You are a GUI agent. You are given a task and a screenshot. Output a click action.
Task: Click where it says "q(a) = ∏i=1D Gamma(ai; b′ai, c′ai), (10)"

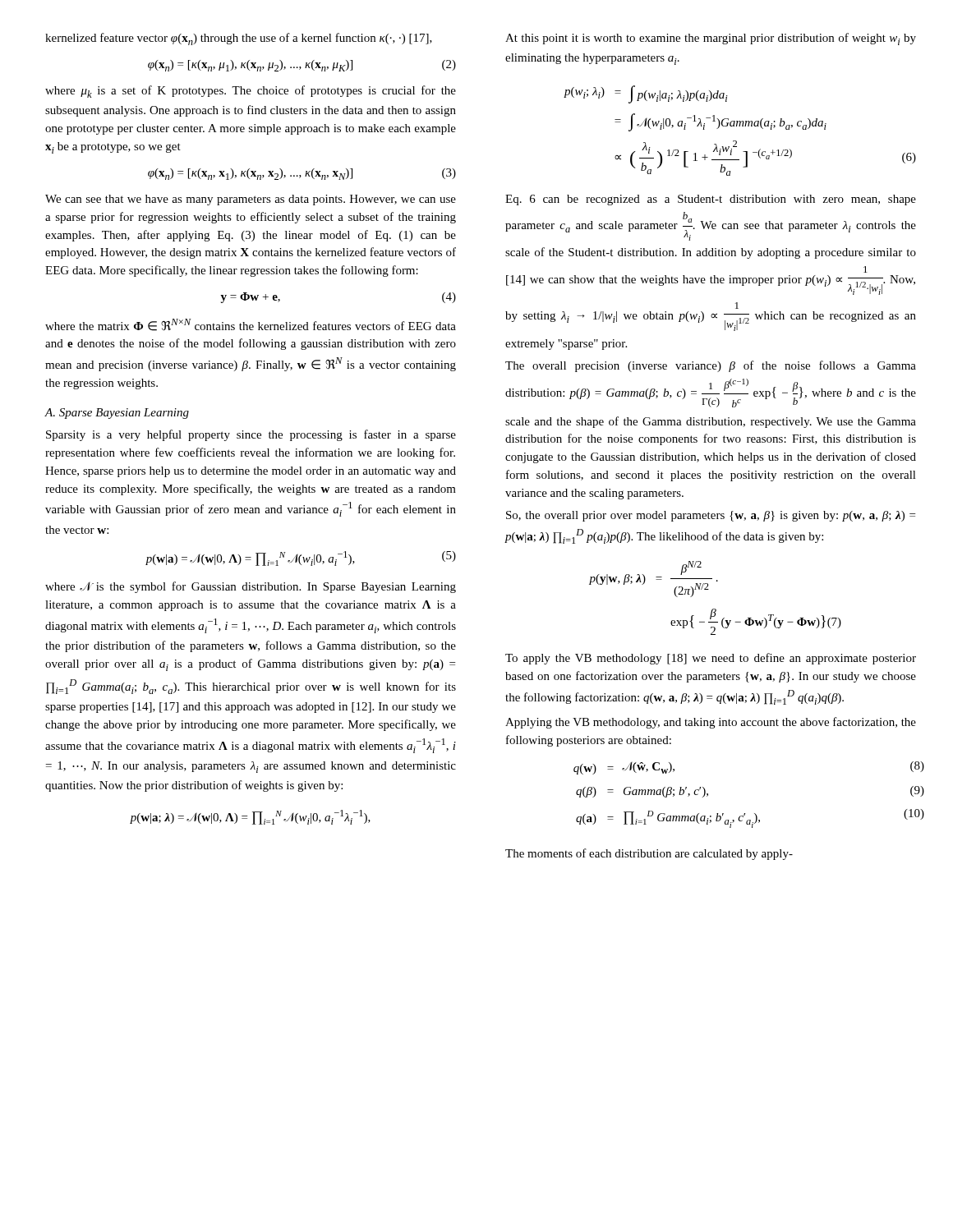point(727,818)
